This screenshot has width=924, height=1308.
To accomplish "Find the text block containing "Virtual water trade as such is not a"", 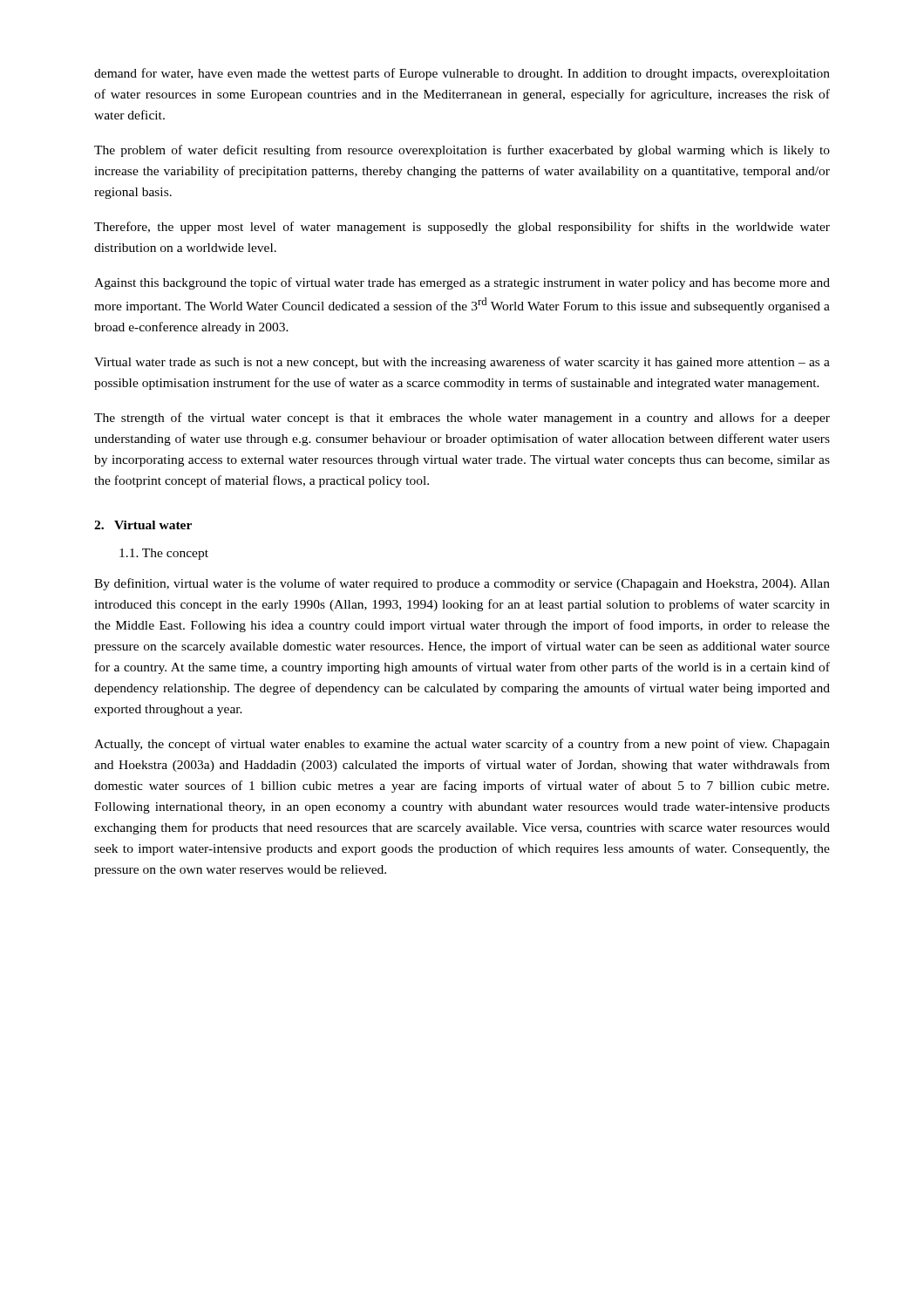I will (462, 373).
